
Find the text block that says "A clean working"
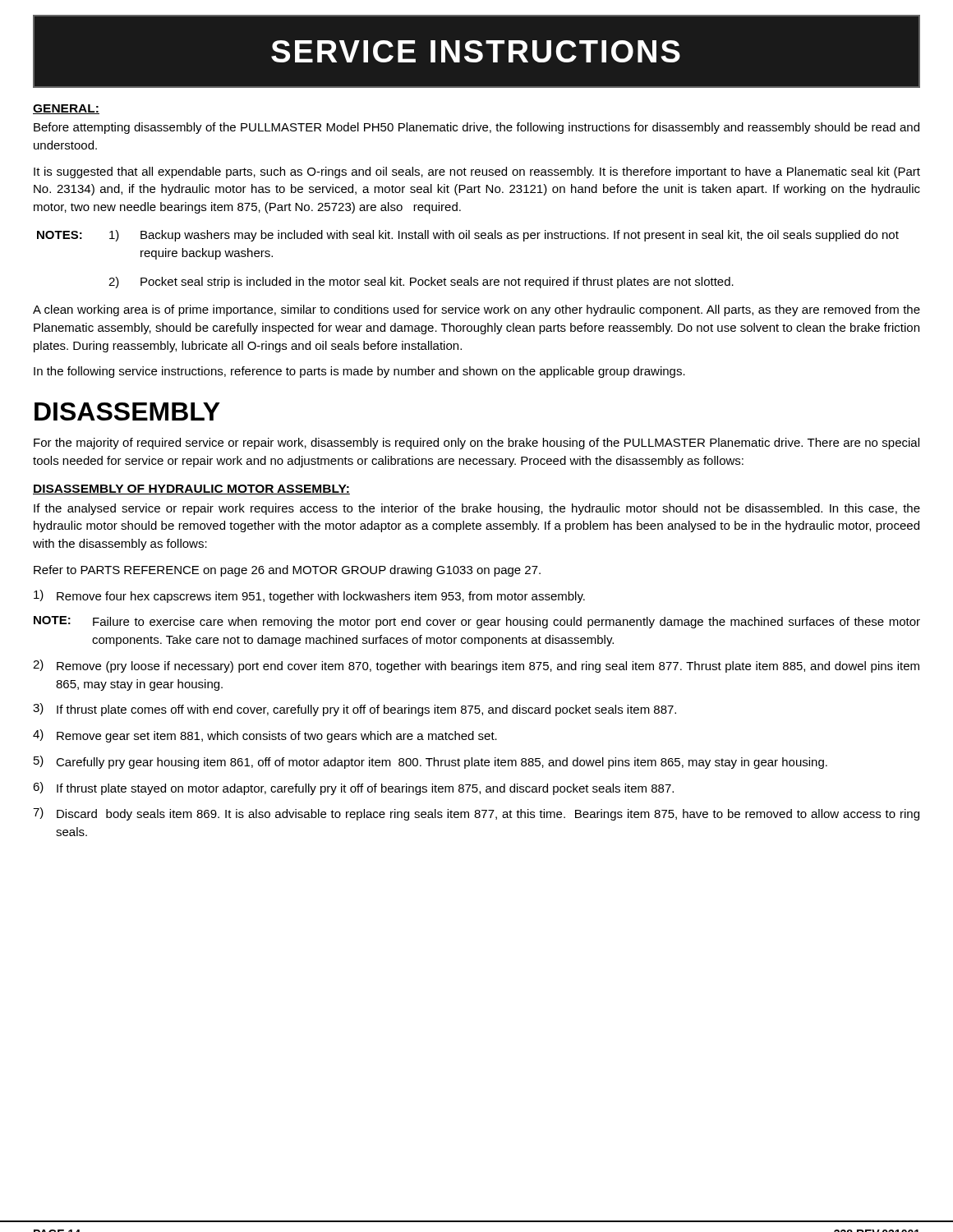pyautogui.click(x=476, y=327)
